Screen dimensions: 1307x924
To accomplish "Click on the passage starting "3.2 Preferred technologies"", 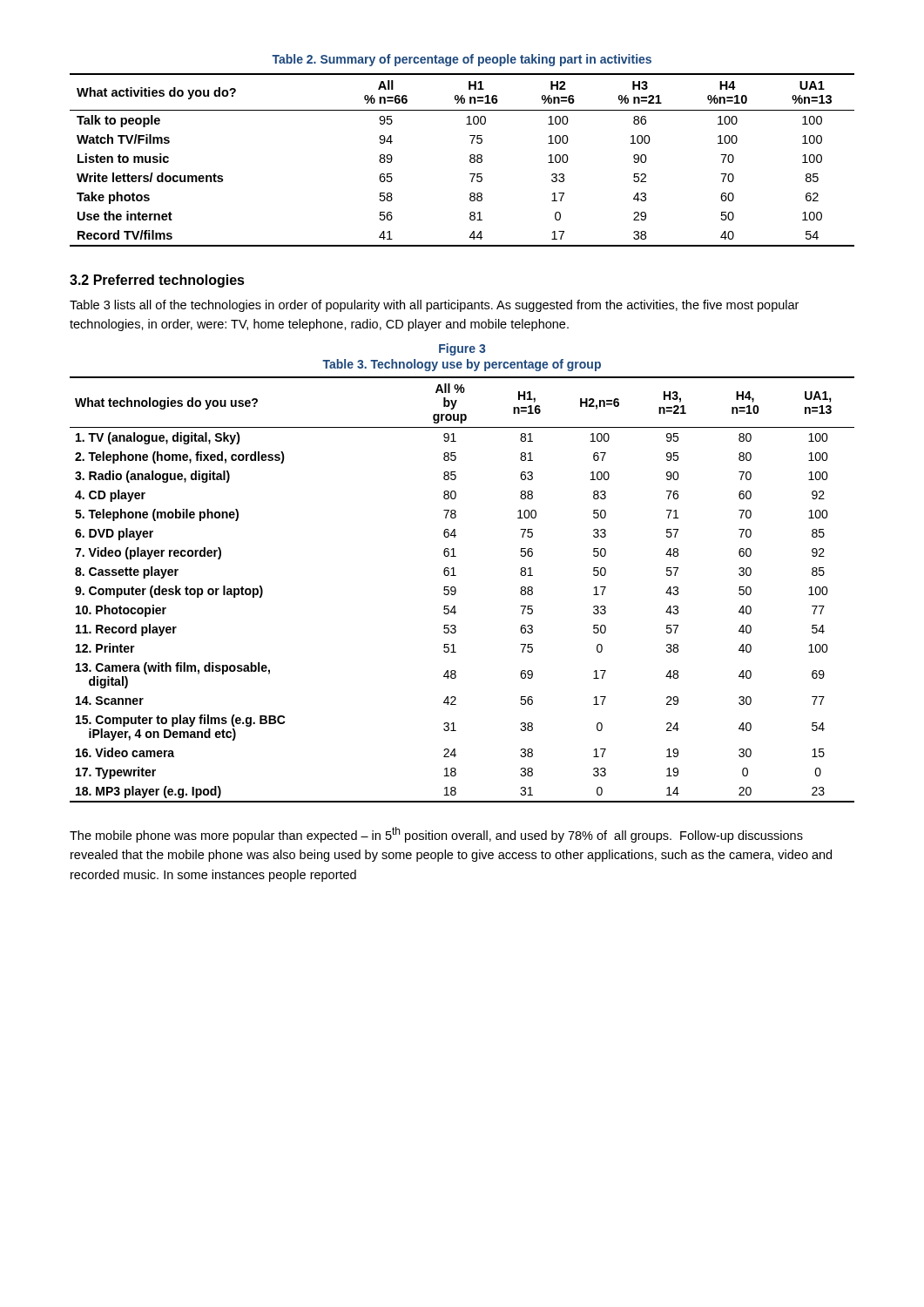I will point(157,280).
